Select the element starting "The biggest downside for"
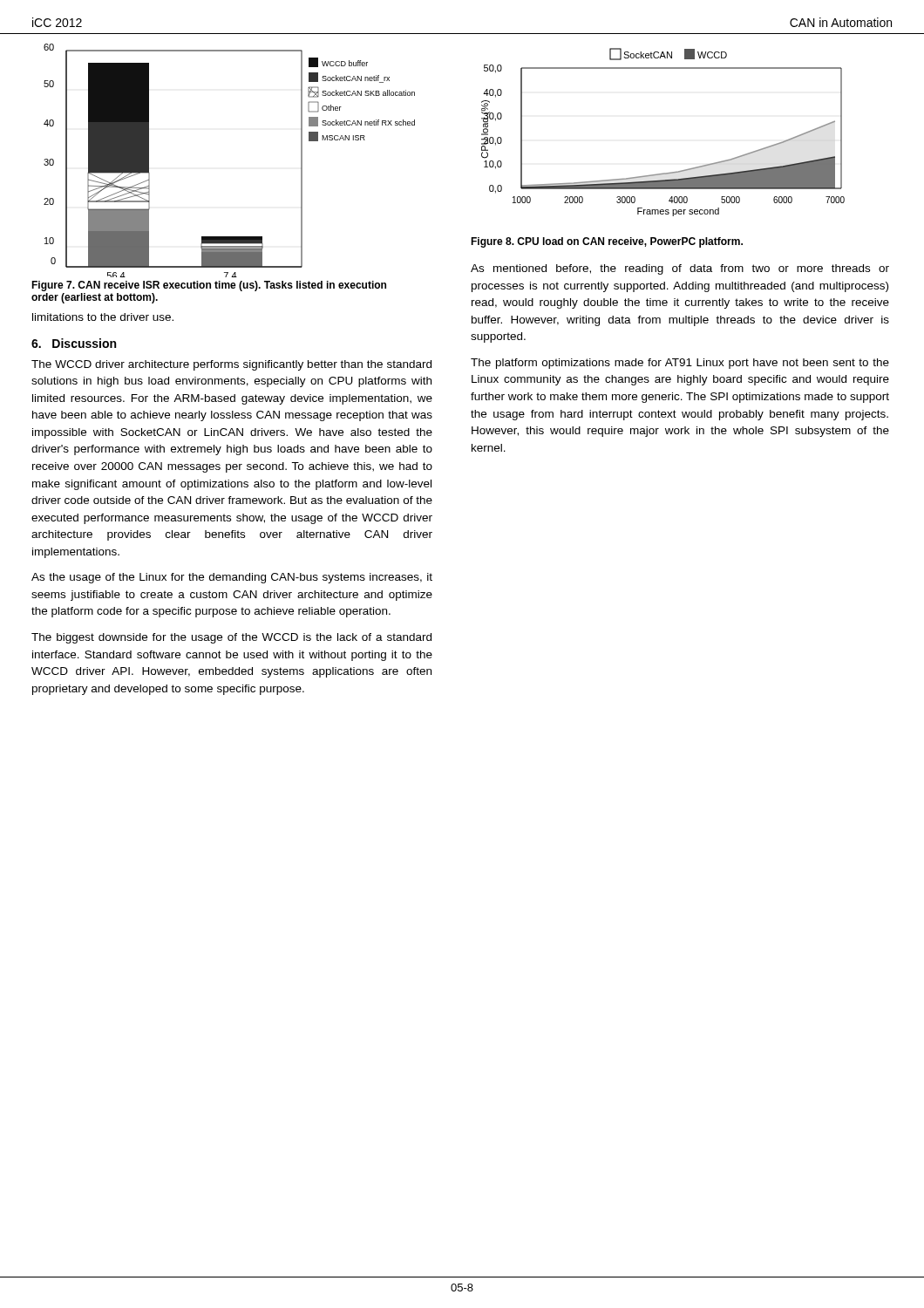Image resolution: width=924 pixels, height=1308 pixels. 232,663
